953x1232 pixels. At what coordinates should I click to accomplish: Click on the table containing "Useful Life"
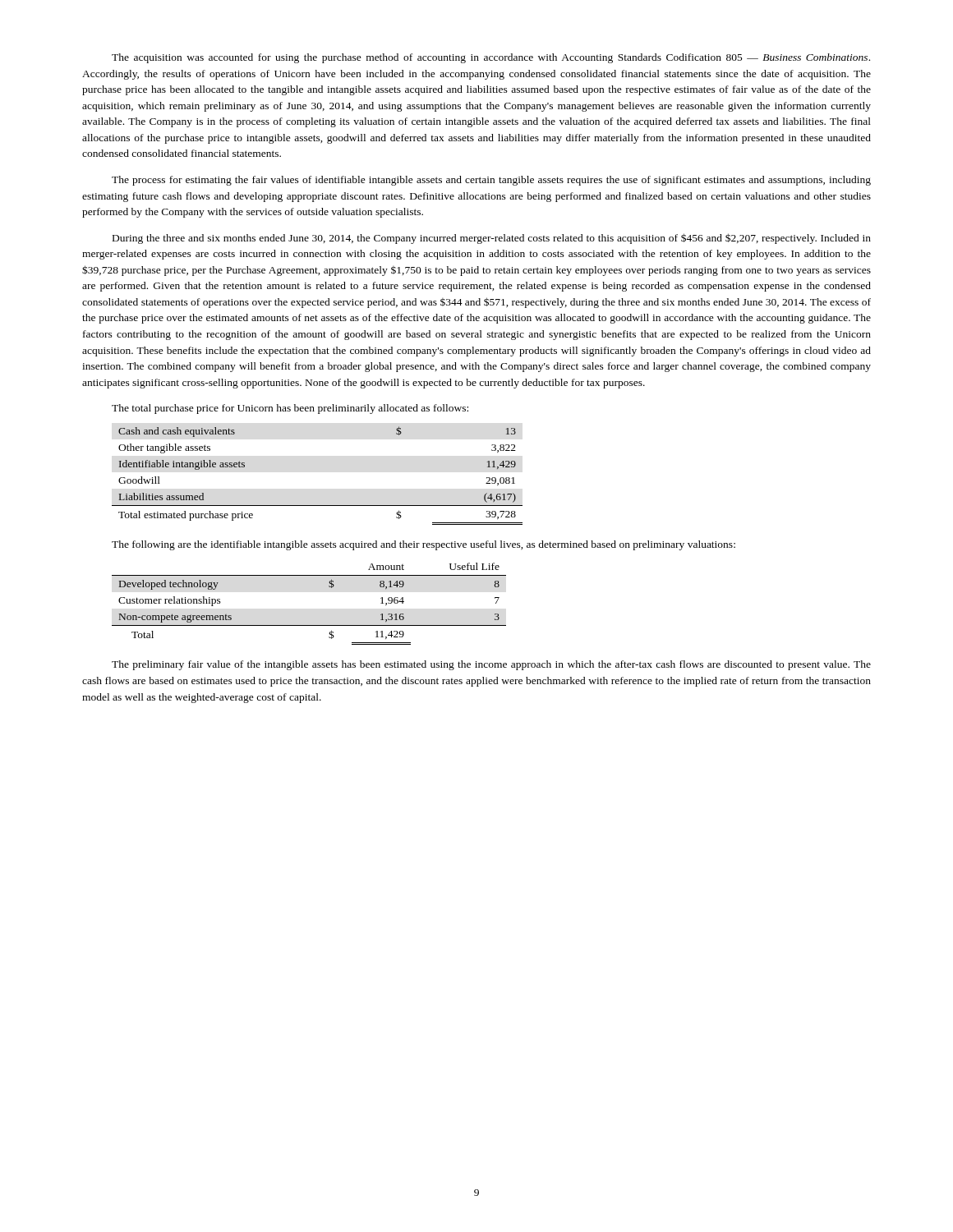(x=476, y=602)
